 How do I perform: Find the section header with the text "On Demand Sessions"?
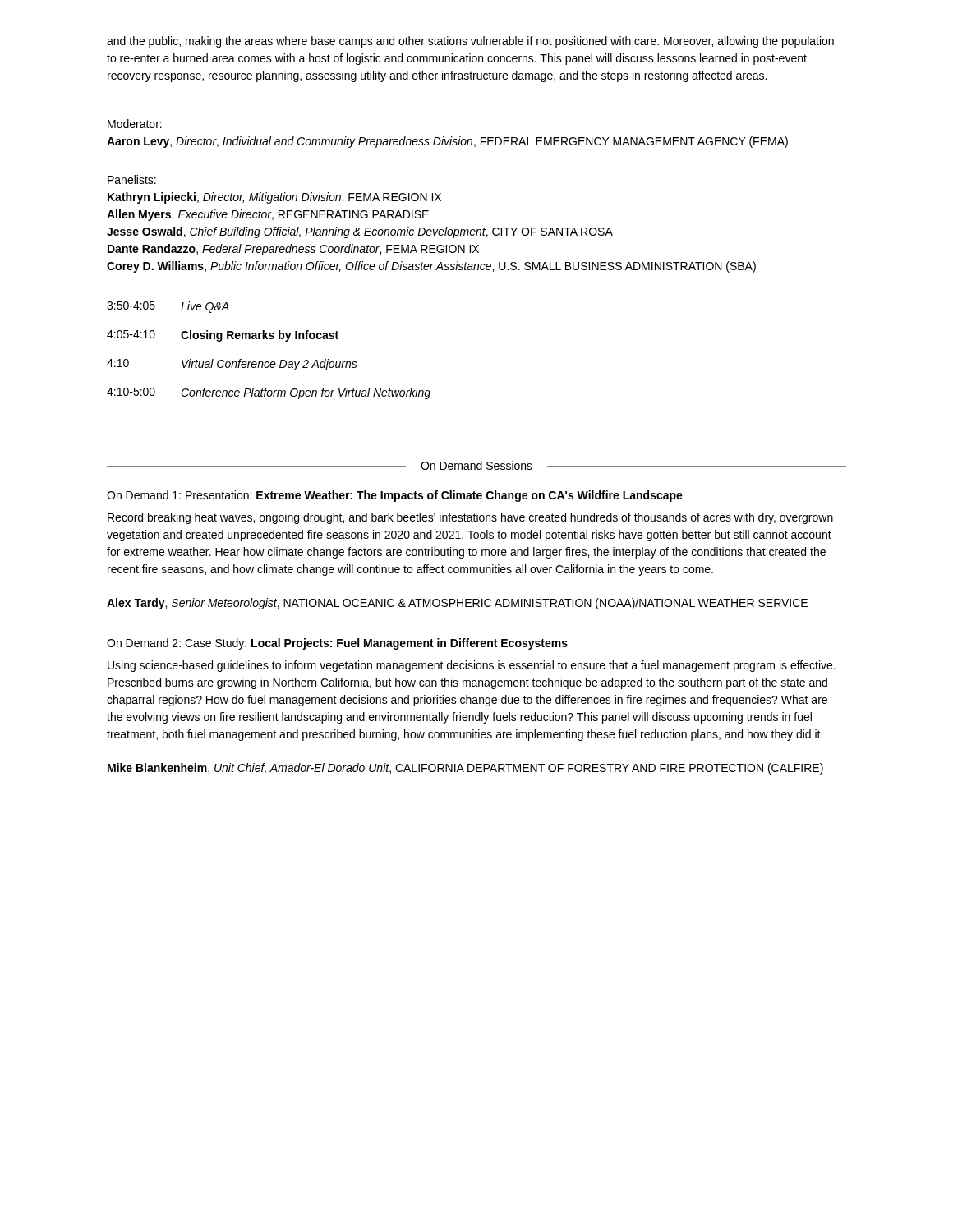pos(476,466)
